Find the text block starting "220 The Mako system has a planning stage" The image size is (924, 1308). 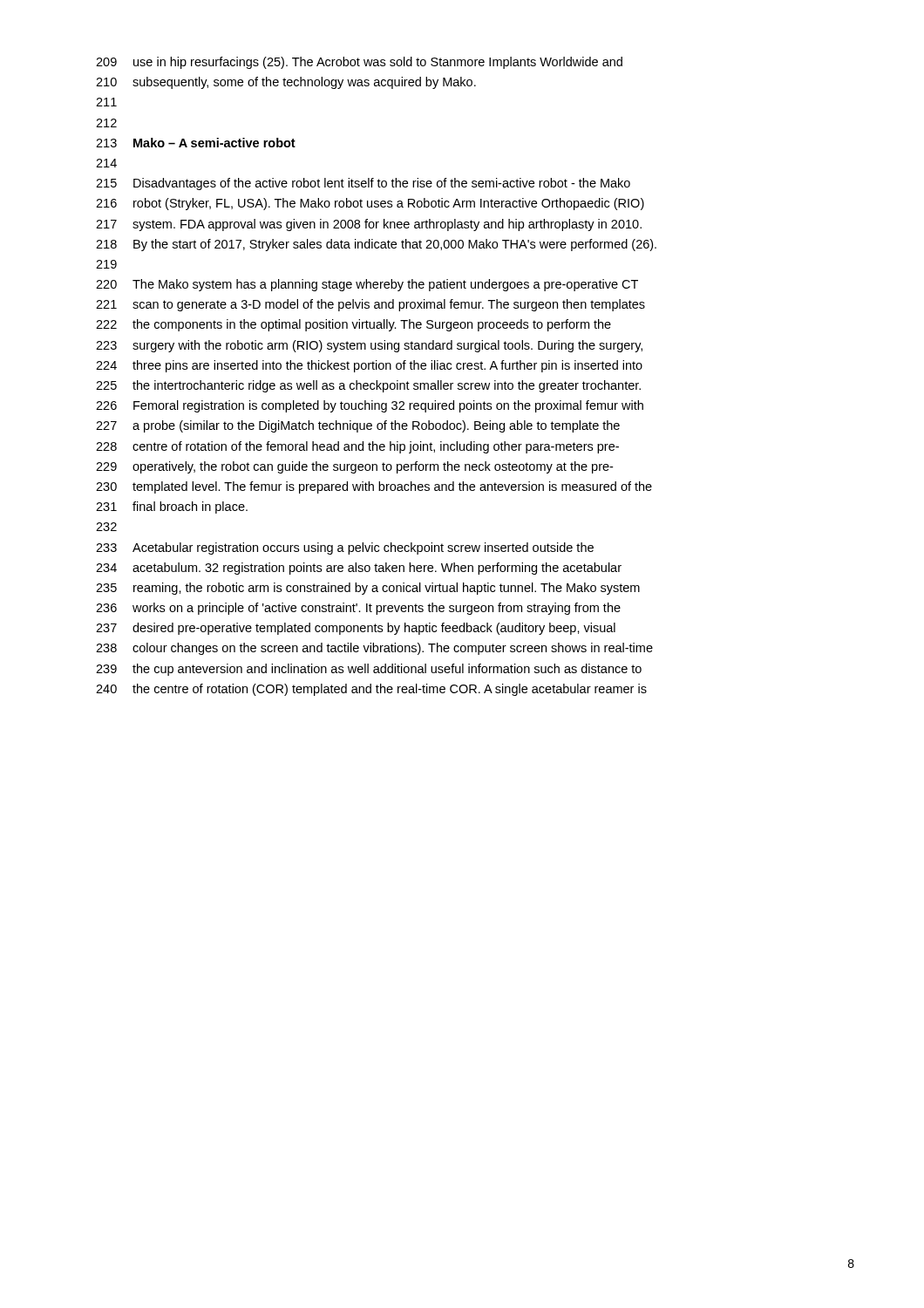tap(475, 285)
